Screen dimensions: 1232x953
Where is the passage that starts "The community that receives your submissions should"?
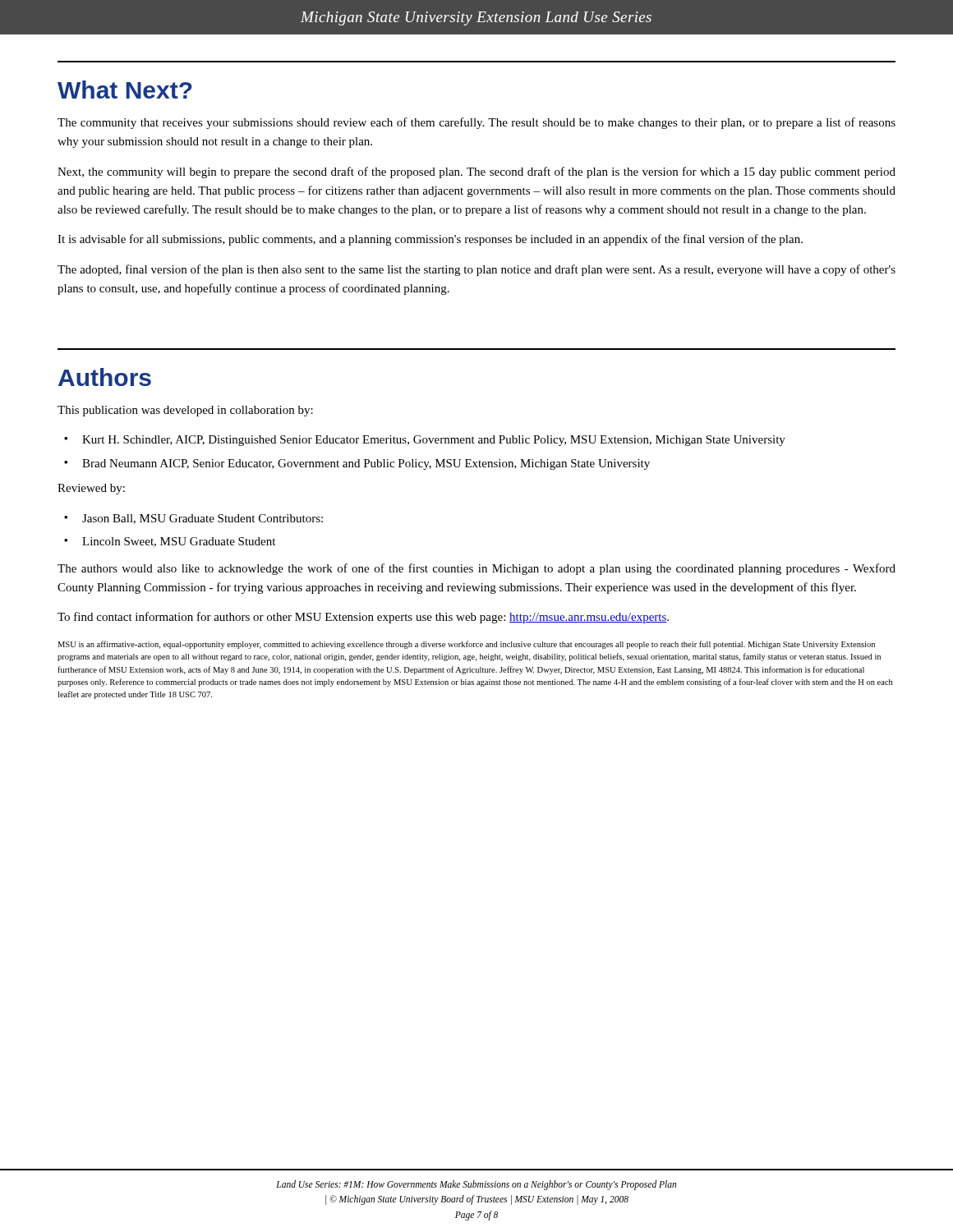pos(476,132)
